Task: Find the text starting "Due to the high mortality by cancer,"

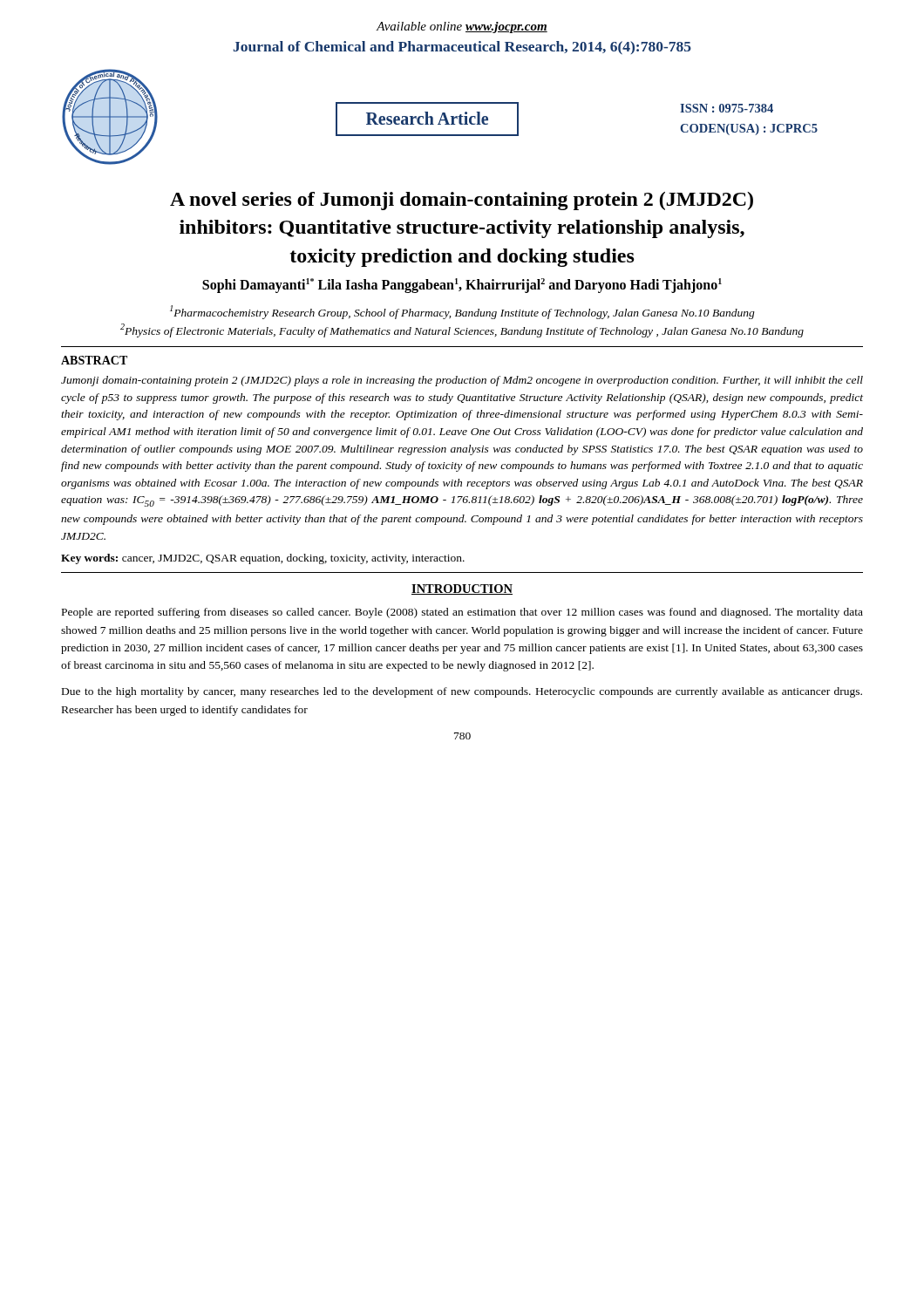Action: 462,700
